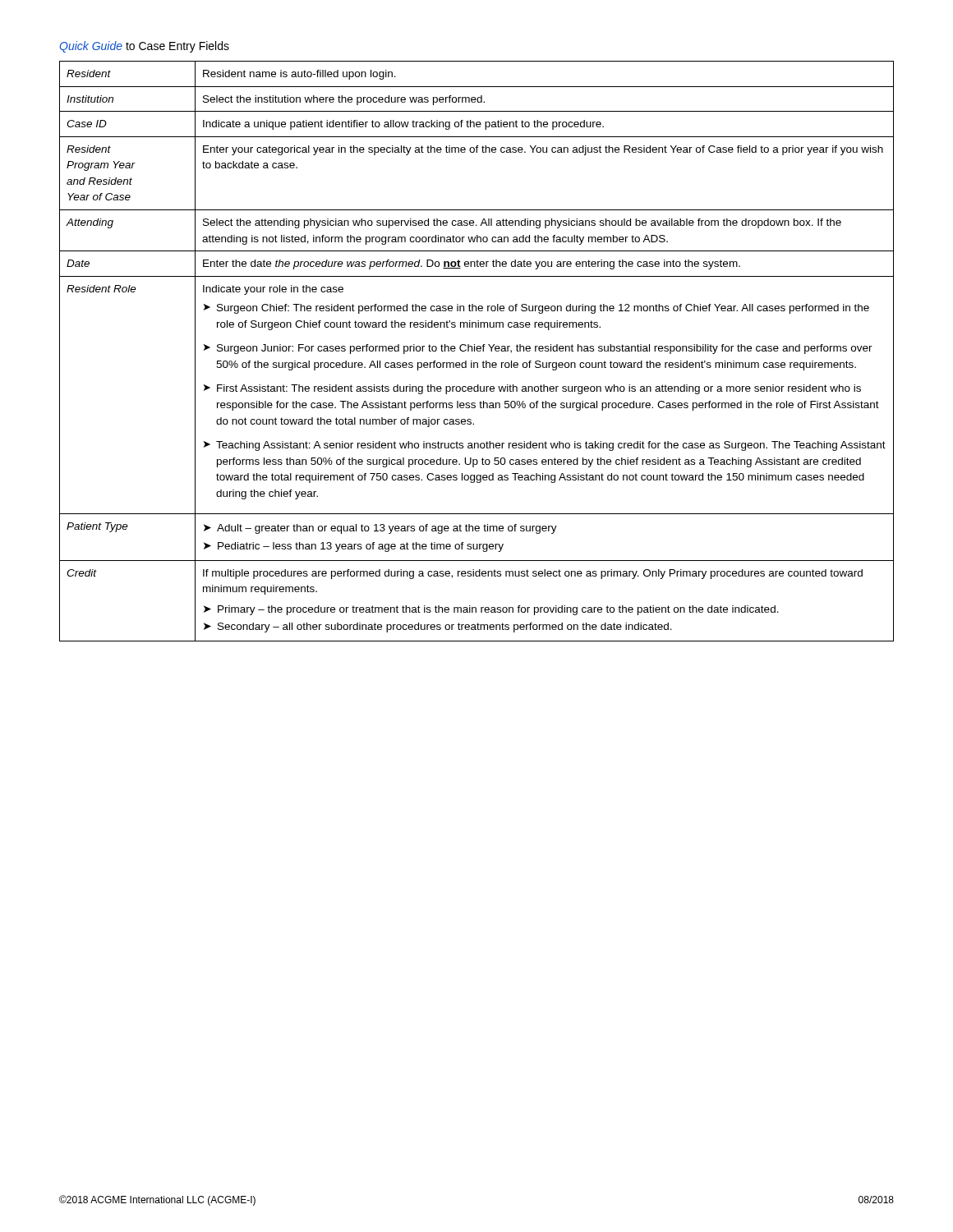Find the table

tap(476, 351)
